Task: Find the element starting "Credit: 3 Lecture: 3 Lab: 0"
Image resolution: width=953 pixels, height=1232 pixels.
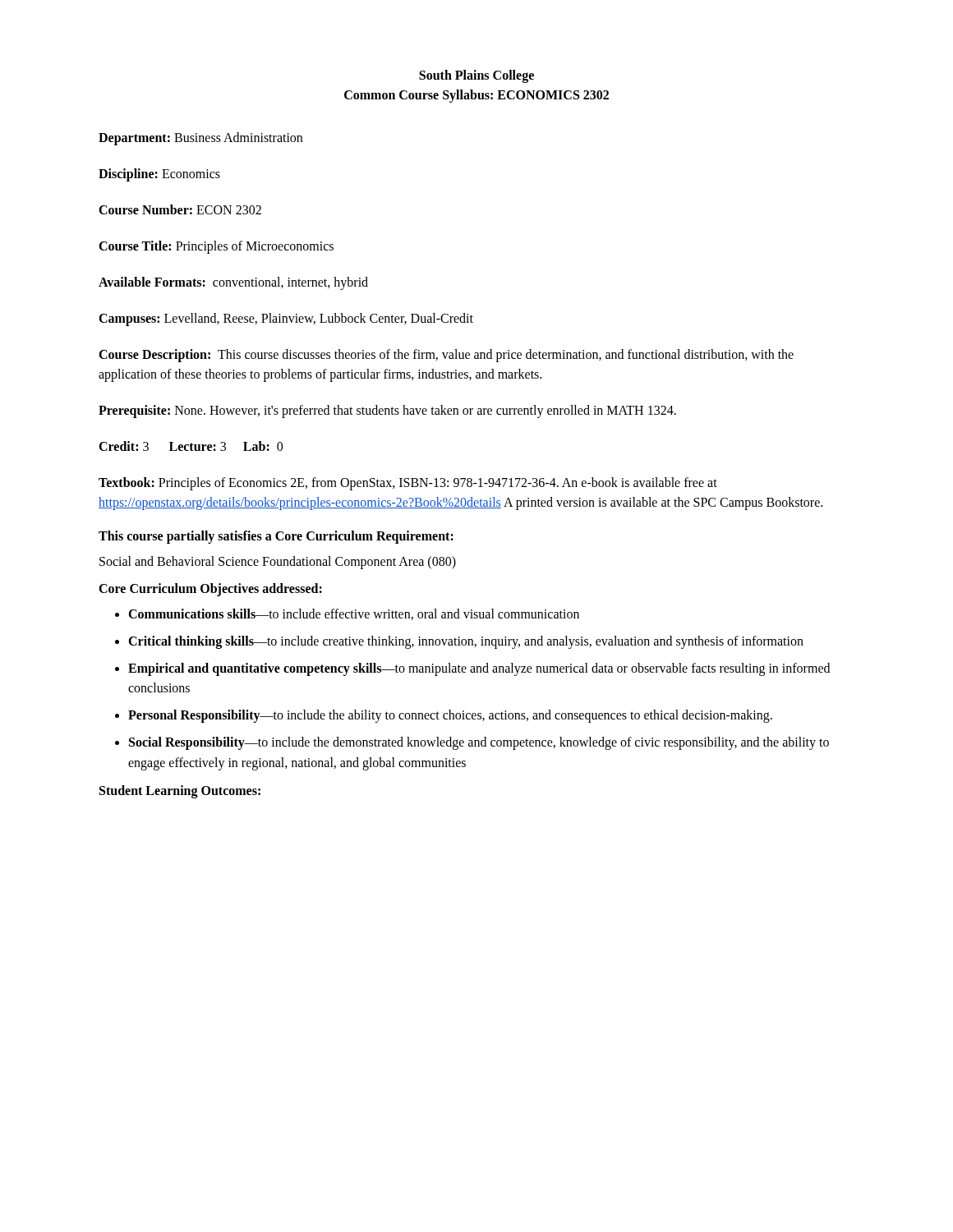Action: click(191, 446)
